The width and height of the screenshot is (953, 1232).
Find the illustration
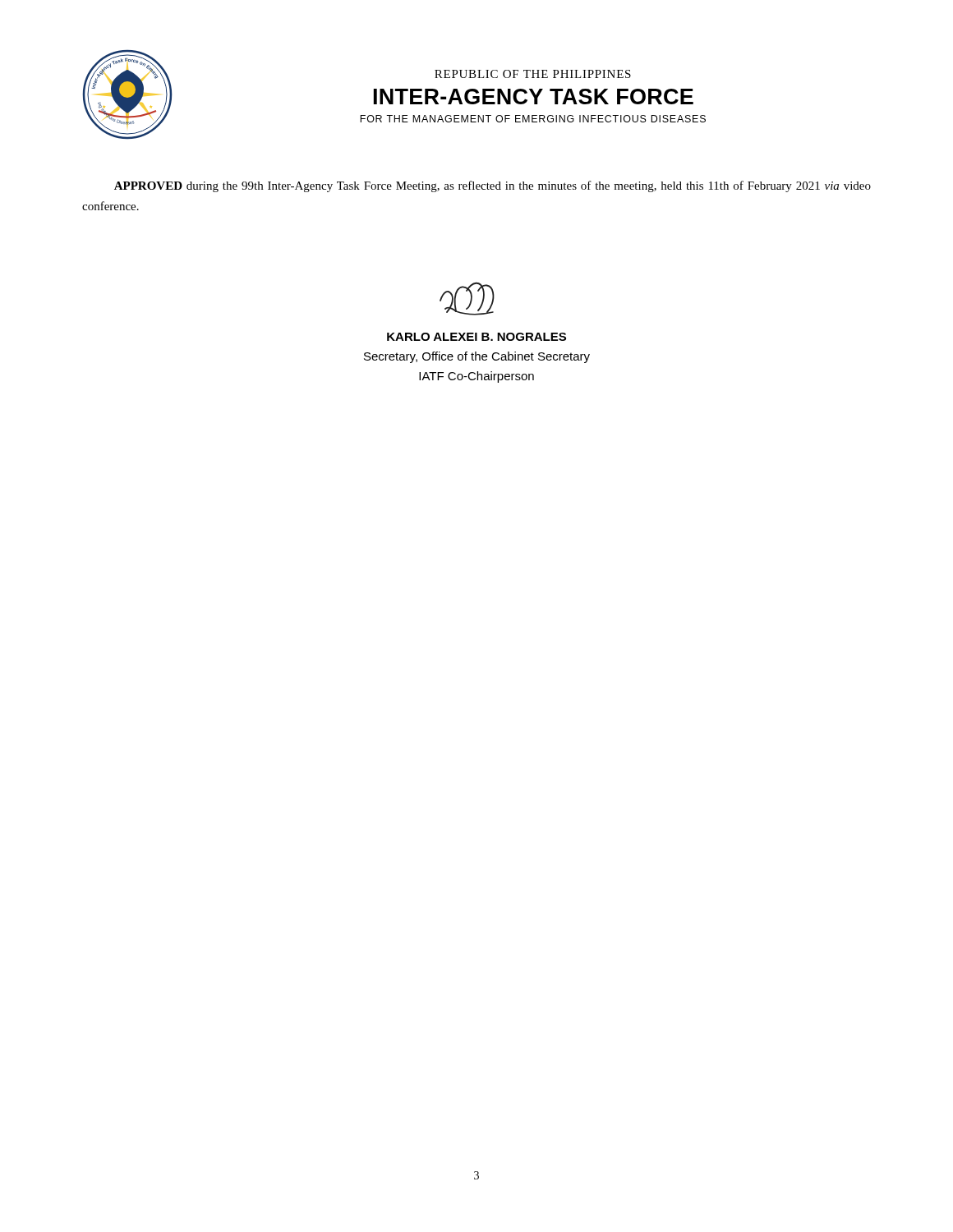click(x=476, y=294)
